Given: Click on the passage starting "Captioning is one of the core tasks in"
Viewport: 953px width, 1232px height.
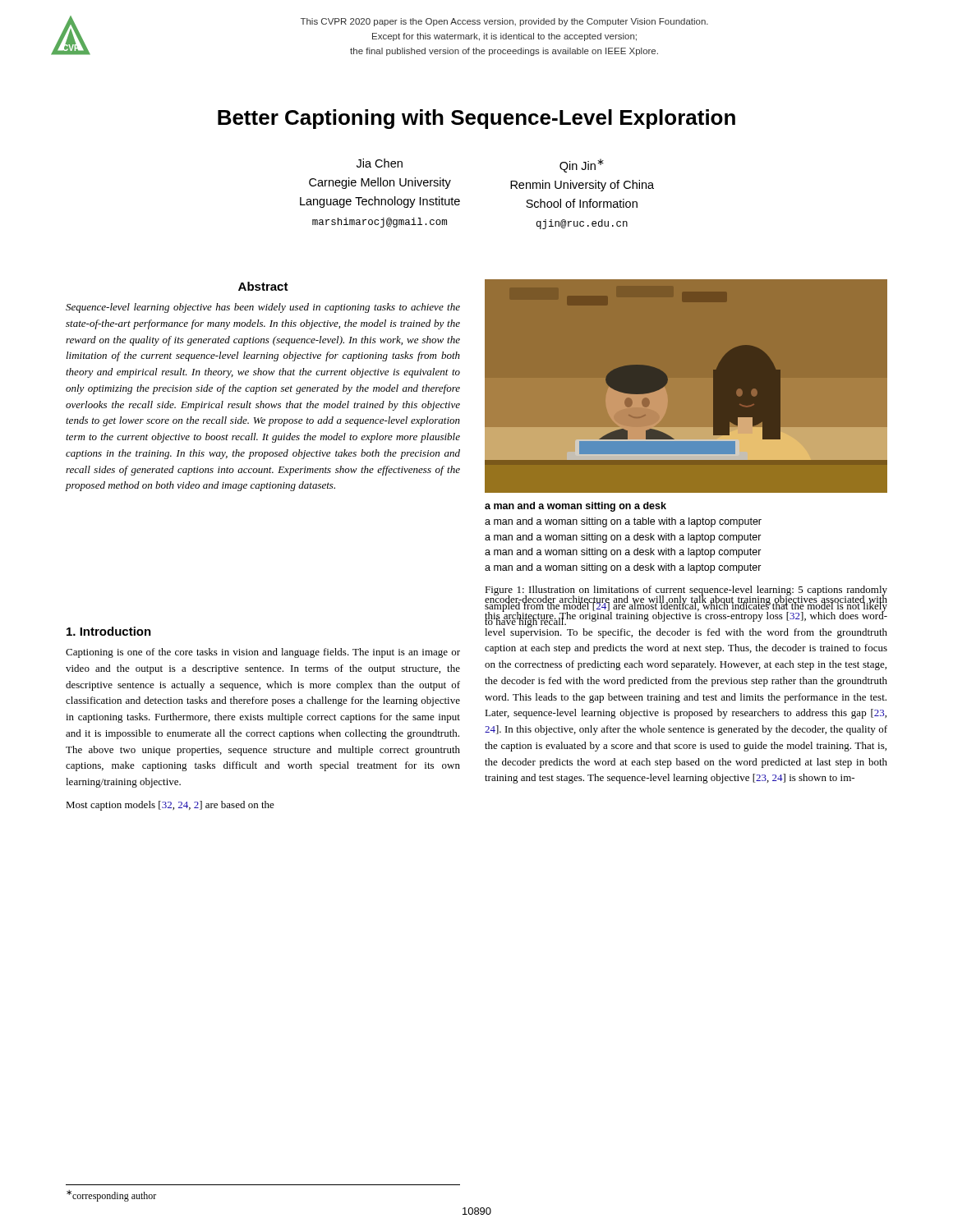Looking at the screenshot, I should tap(263, 728).
